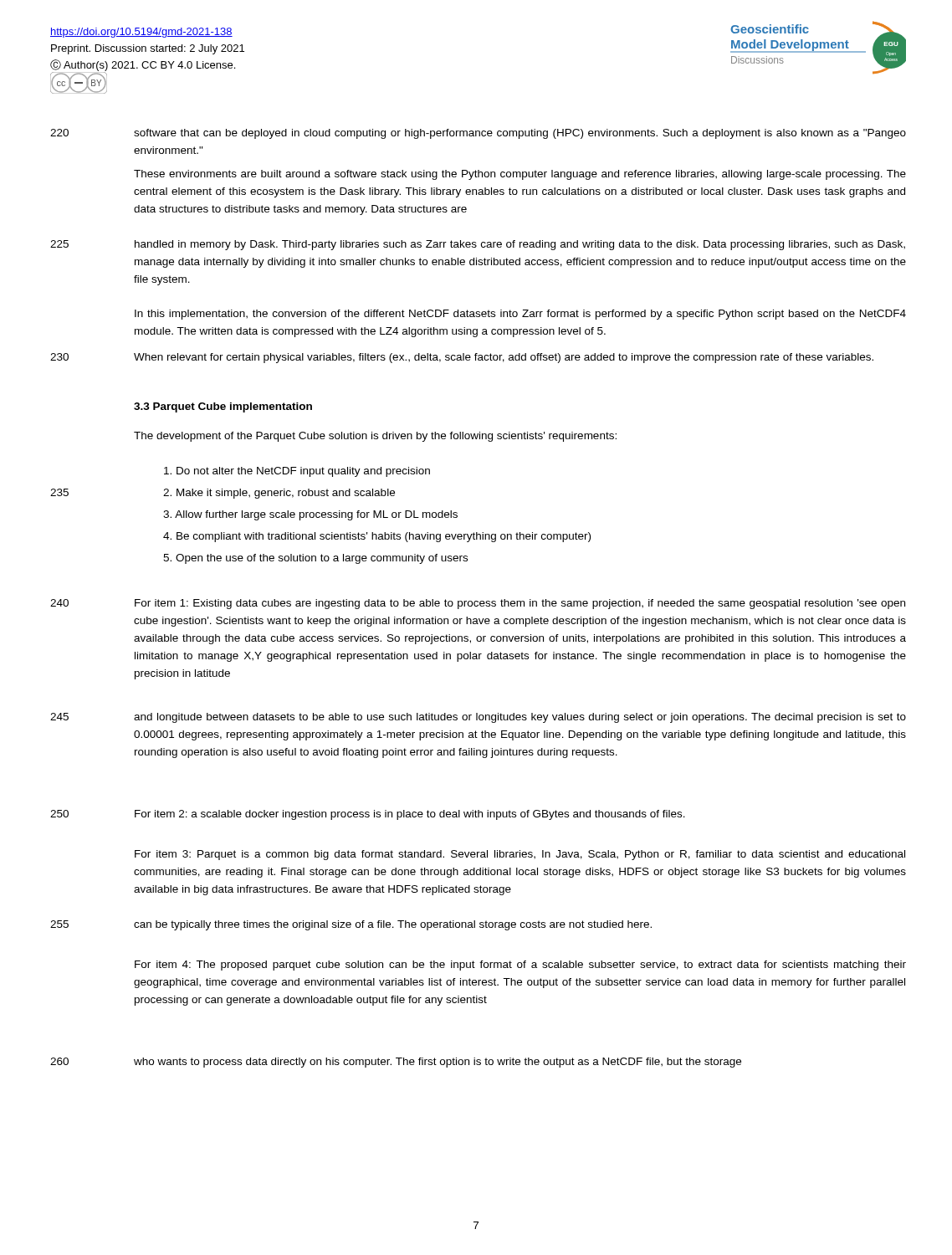The image size is (952, 1255).
Task: Click on the text block that reads "These environments are built"
Action: [x=520, y=191]
